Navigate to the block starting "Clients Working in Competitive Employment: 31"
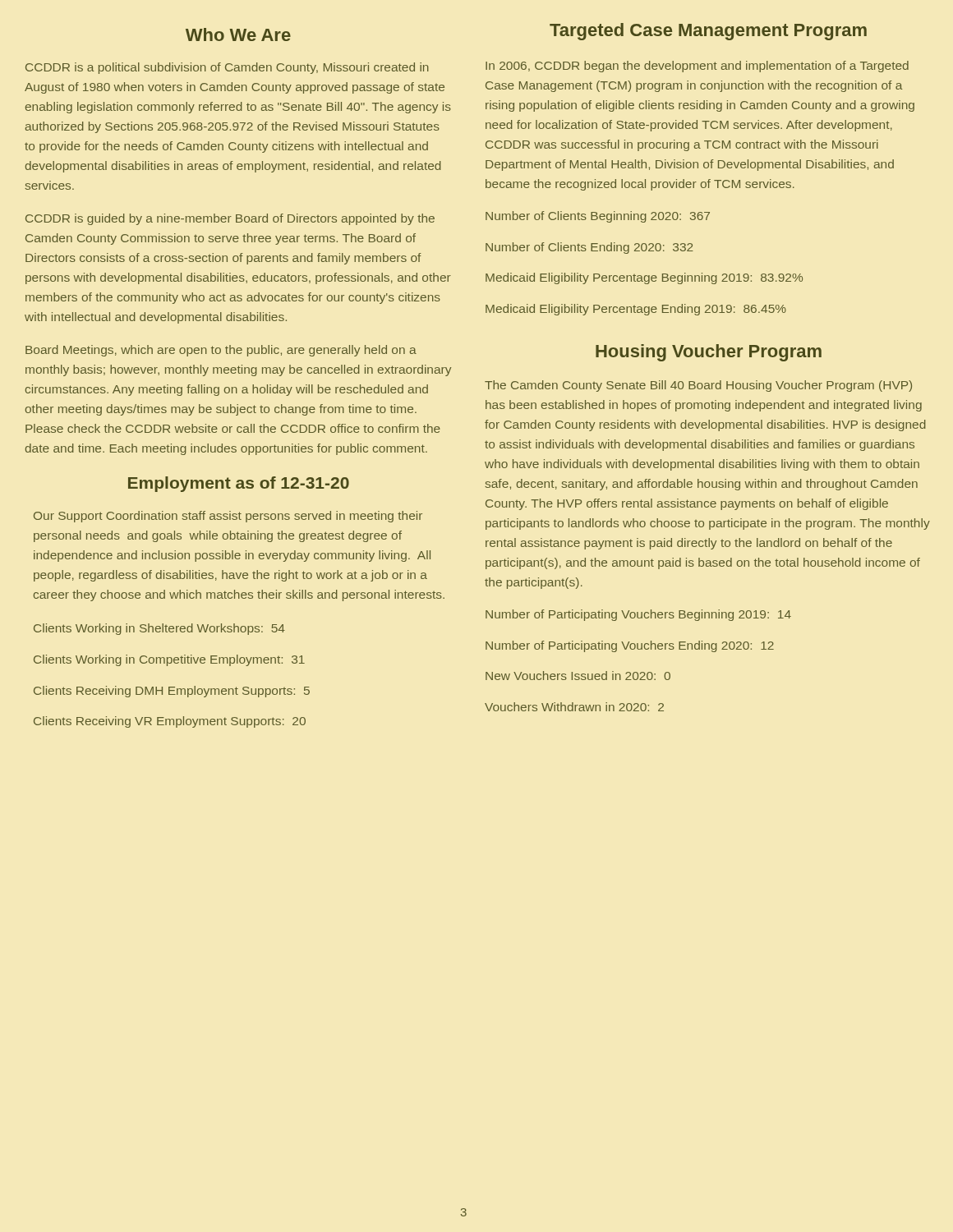The width and height of the screenshot is (953, 1232). tap(169, 659)
